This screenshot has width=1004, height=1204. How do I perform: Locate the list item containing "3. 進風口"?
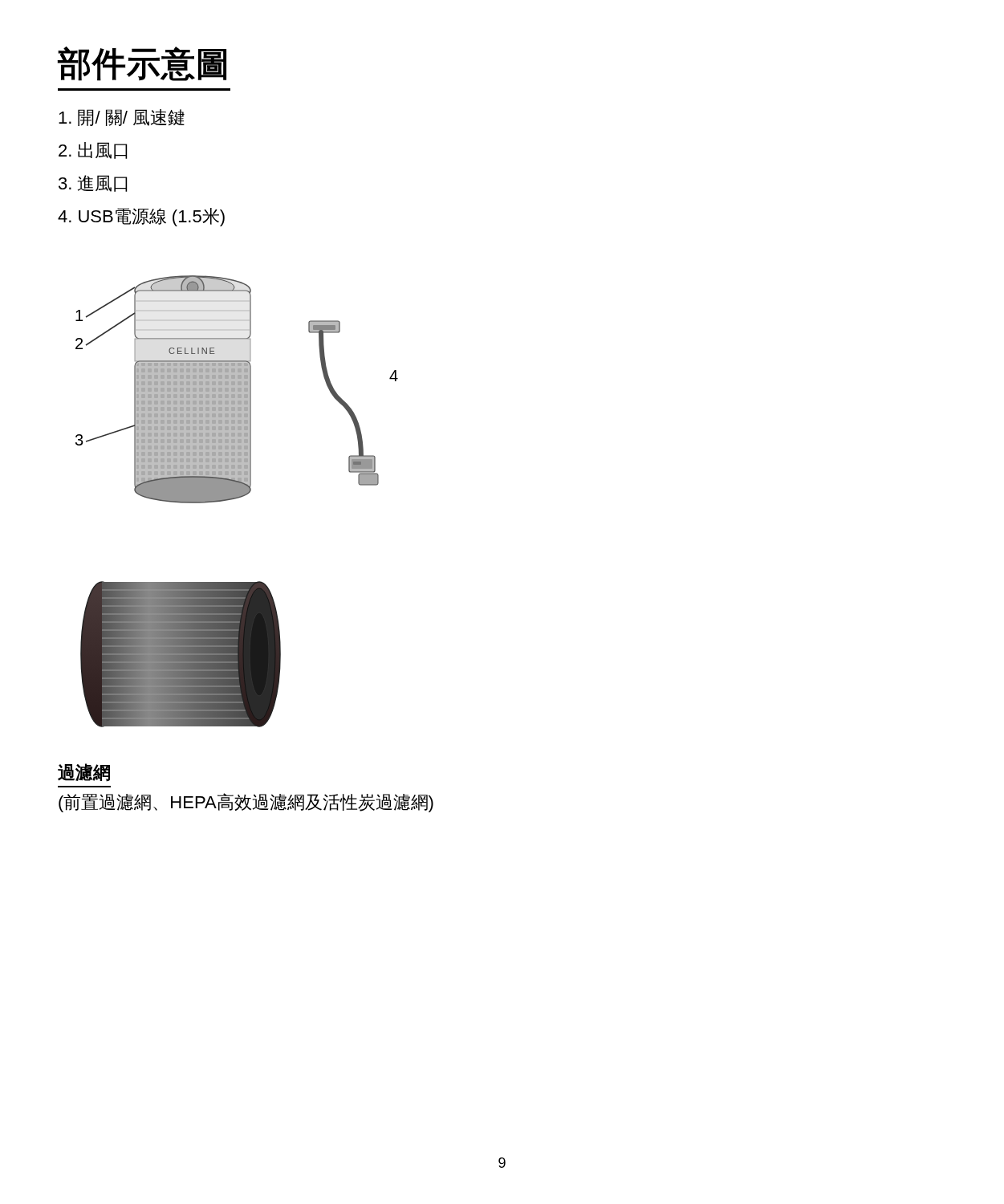[x=94, y=183]
